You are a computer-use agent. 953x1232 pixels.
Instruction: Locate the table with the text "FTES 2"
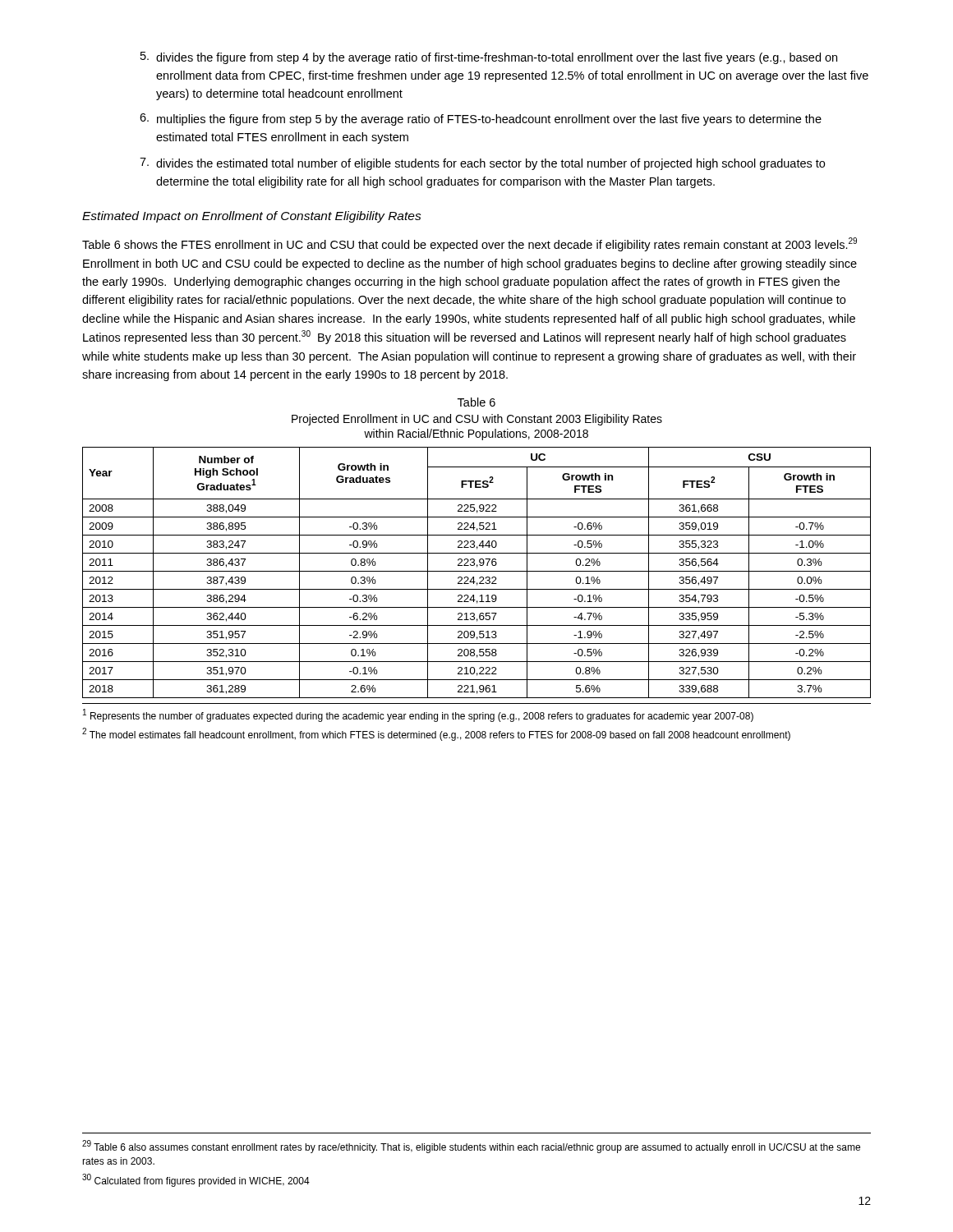(x=476, y=572)
